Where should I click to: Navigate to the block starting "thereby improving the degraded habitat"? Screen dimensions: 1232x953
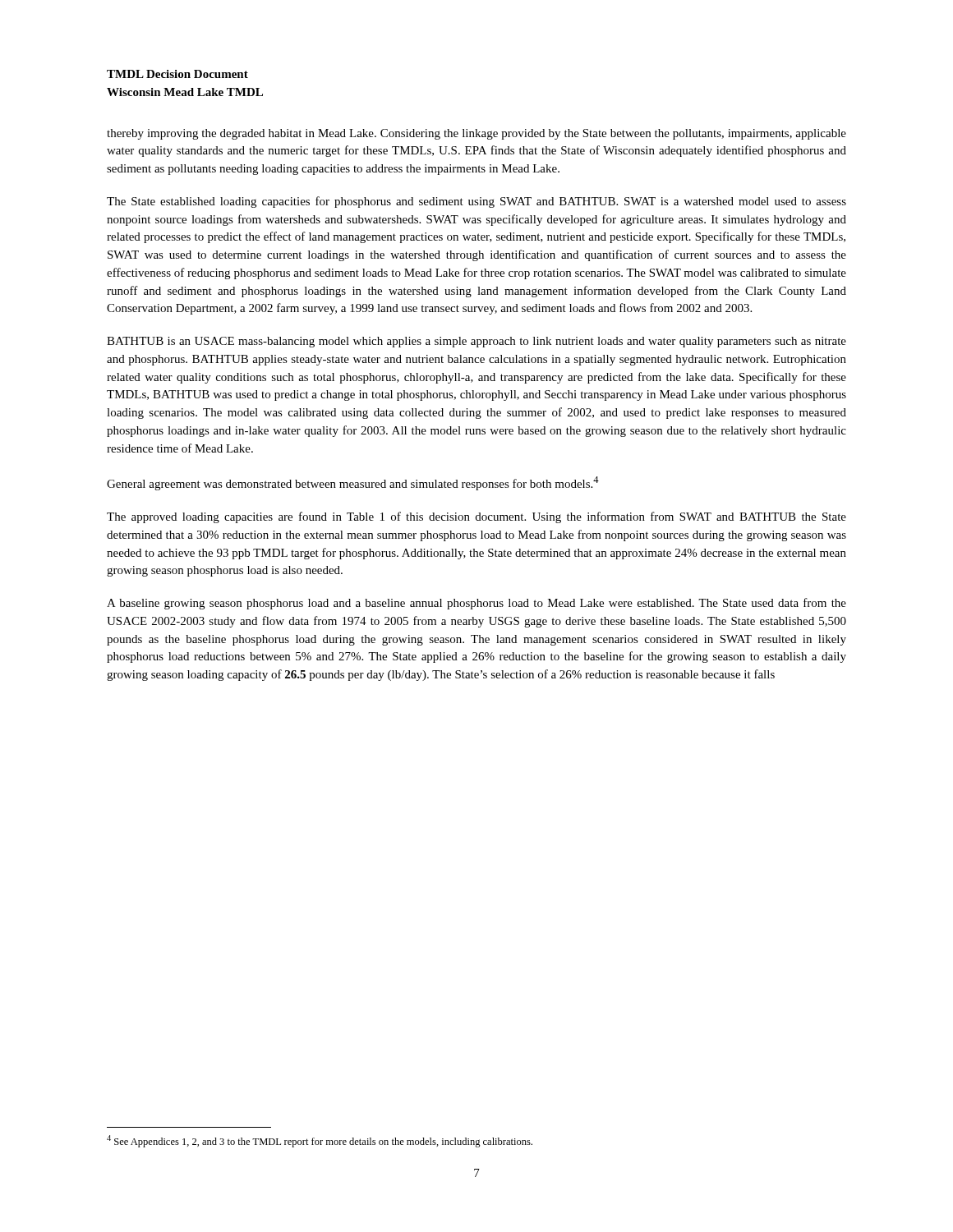pos(476,150)
